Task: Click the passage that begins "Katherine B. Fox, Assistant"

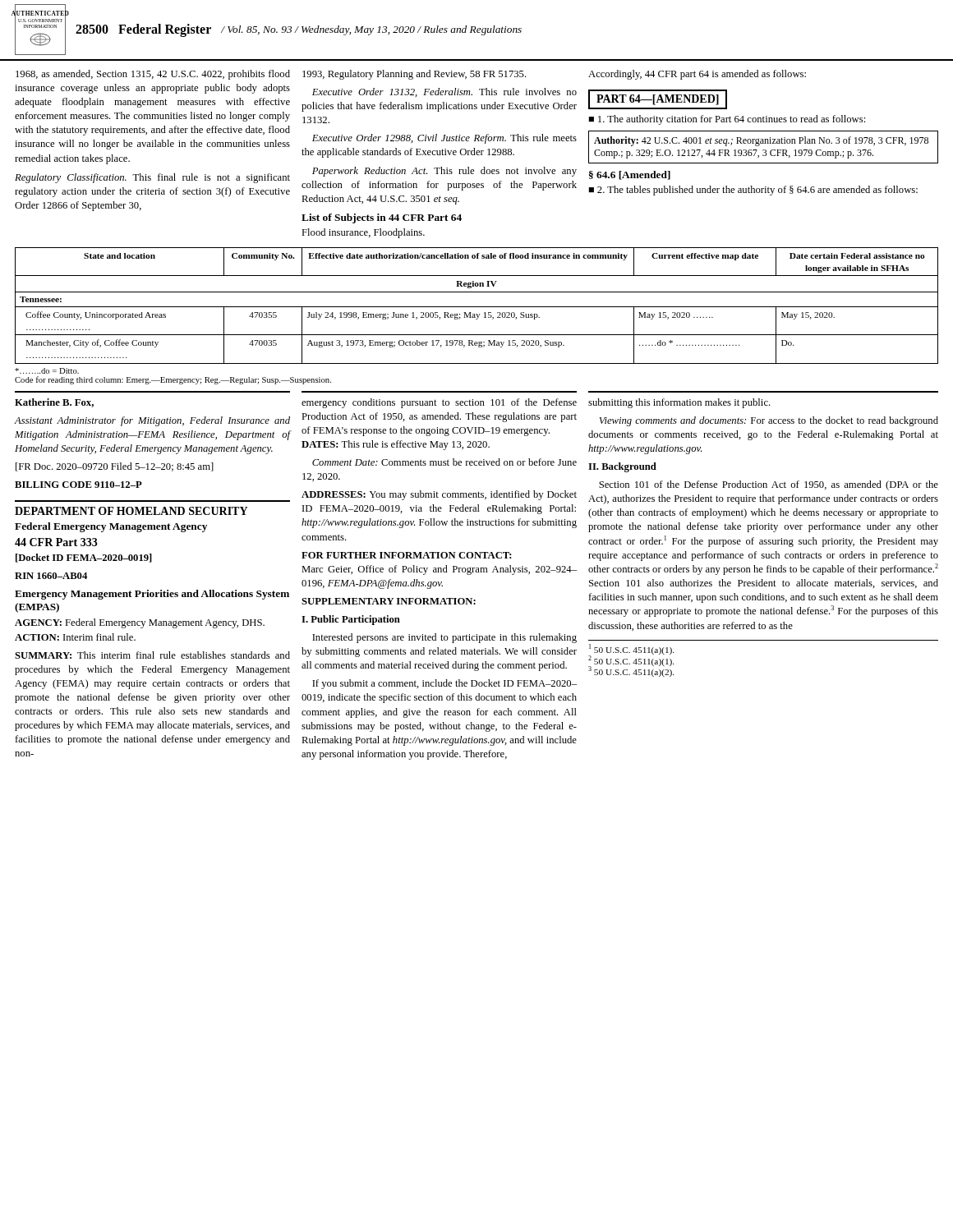Action: coord(152,444)
